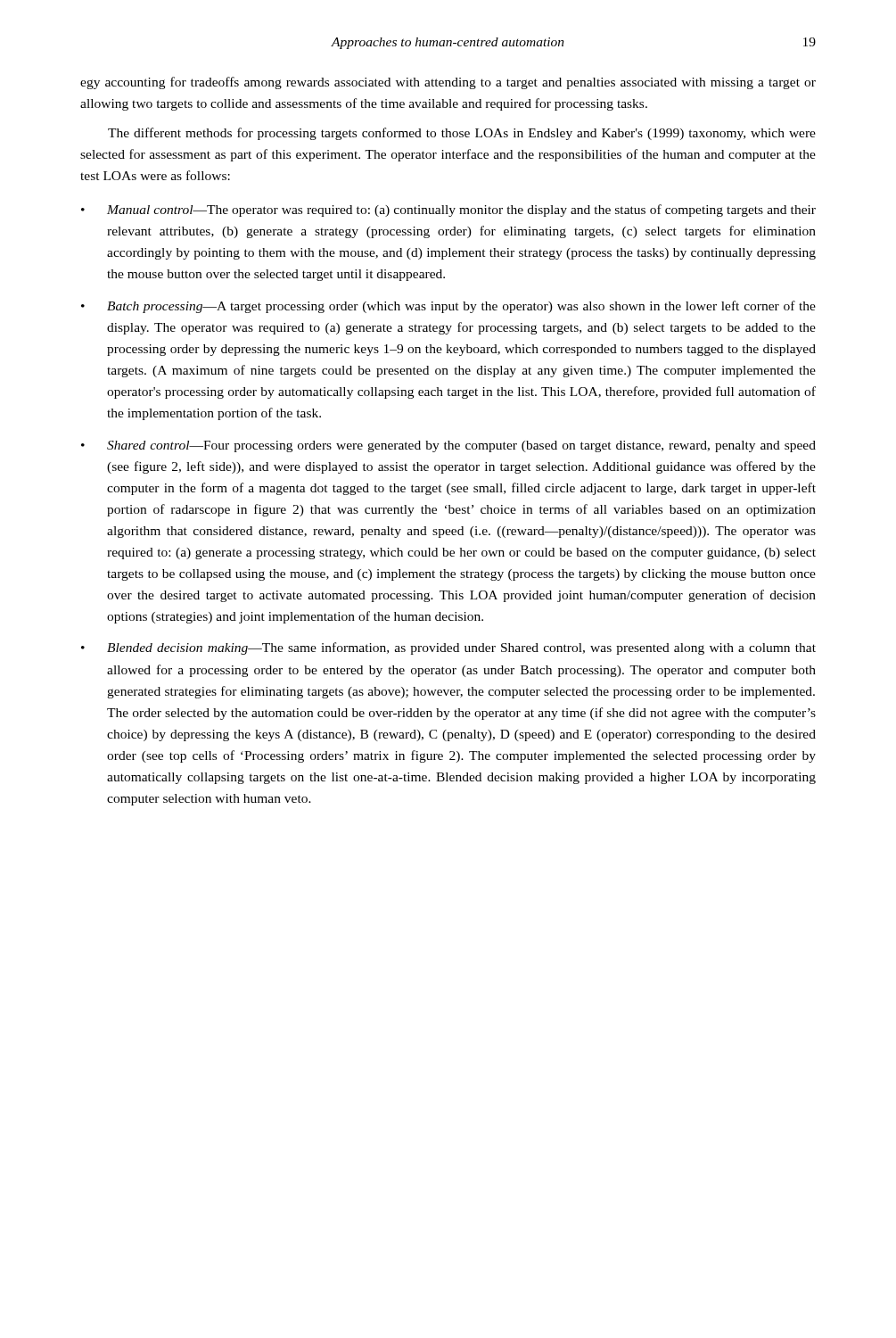The height and width of the screenshot is (1338, 896).
Task: Select the list item that says "• Batch processing—A target processing order (which was"
Action: coord(448,360)
